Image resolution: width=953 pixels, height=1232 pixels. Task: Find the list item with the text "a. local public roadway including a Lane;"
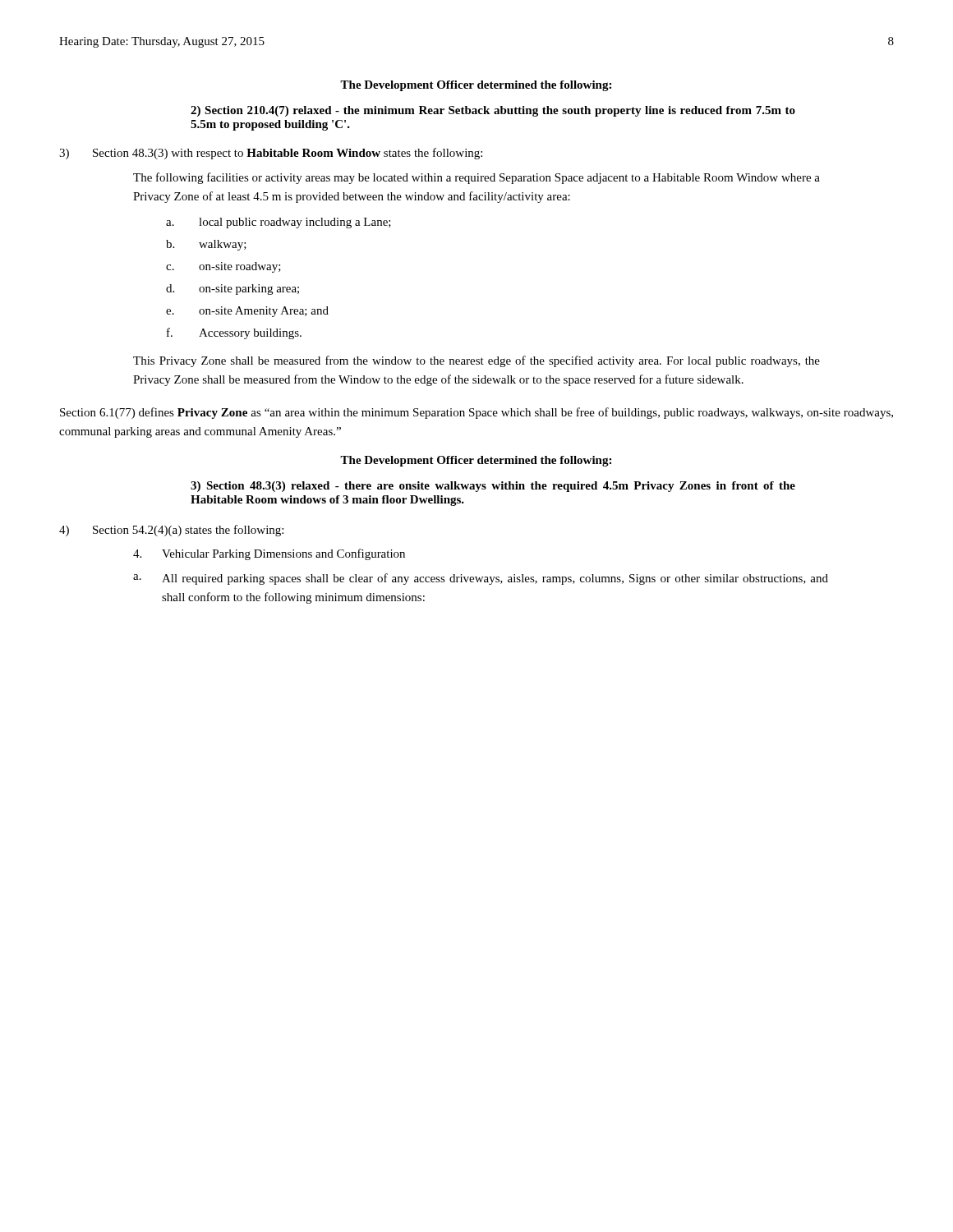pyautogui.click(x=279, y=223)
